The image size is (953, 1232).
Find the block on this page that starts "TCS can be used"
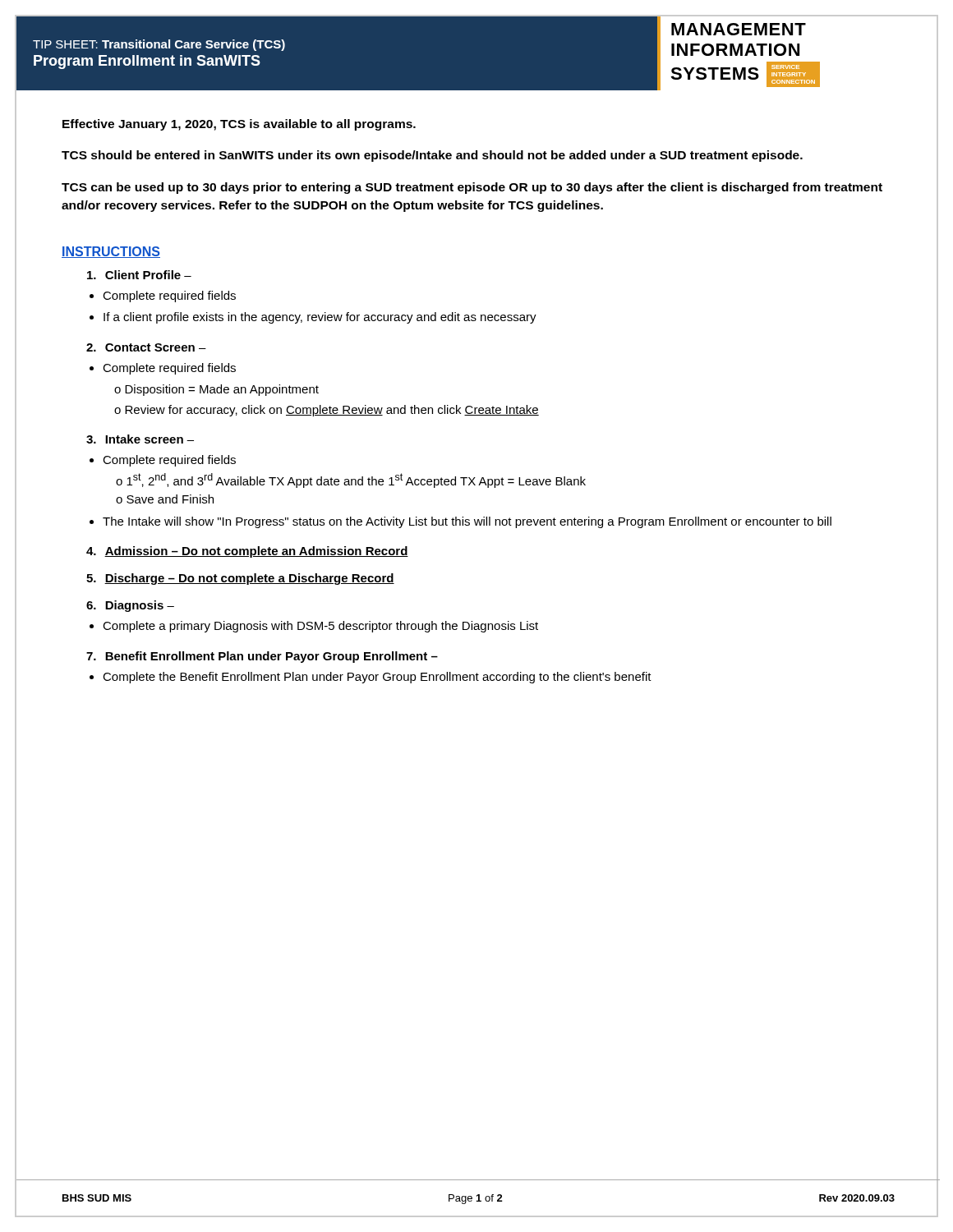[x=472, y=196]
